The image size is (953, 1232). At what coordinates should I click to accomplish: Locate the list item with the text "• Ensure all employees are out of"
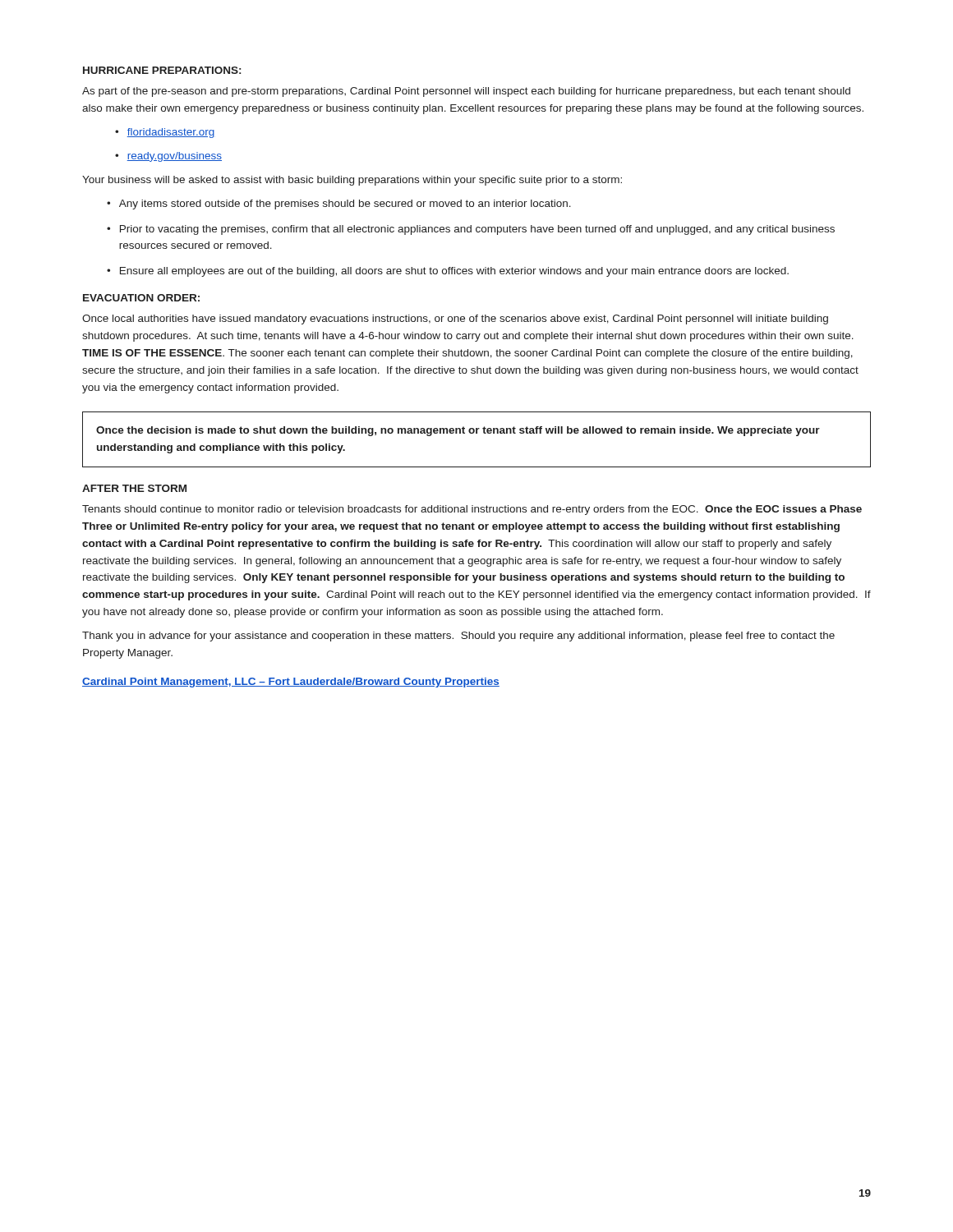coord(448,272)
